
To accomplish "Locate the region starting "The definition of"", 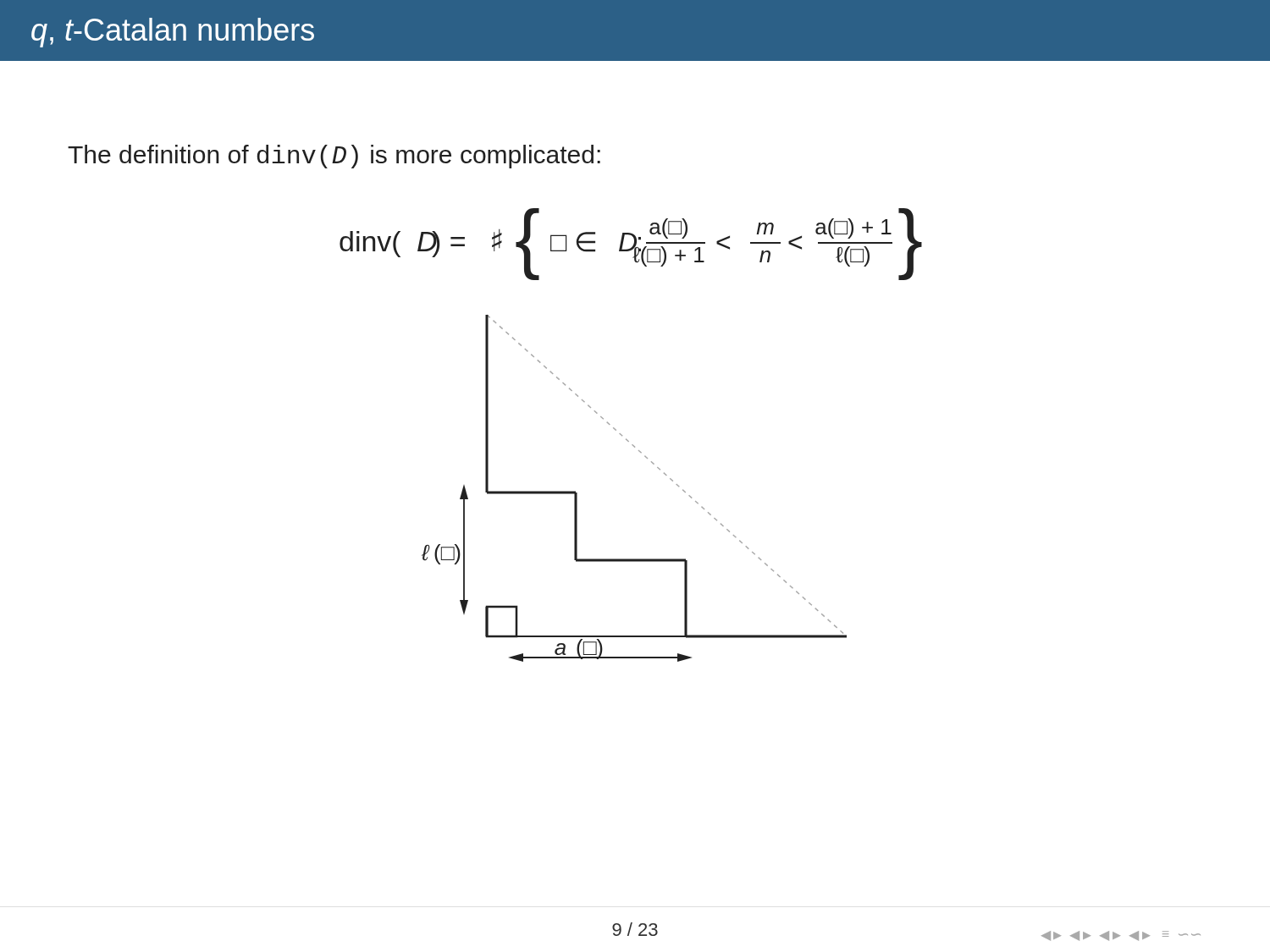I will (335, 156).
